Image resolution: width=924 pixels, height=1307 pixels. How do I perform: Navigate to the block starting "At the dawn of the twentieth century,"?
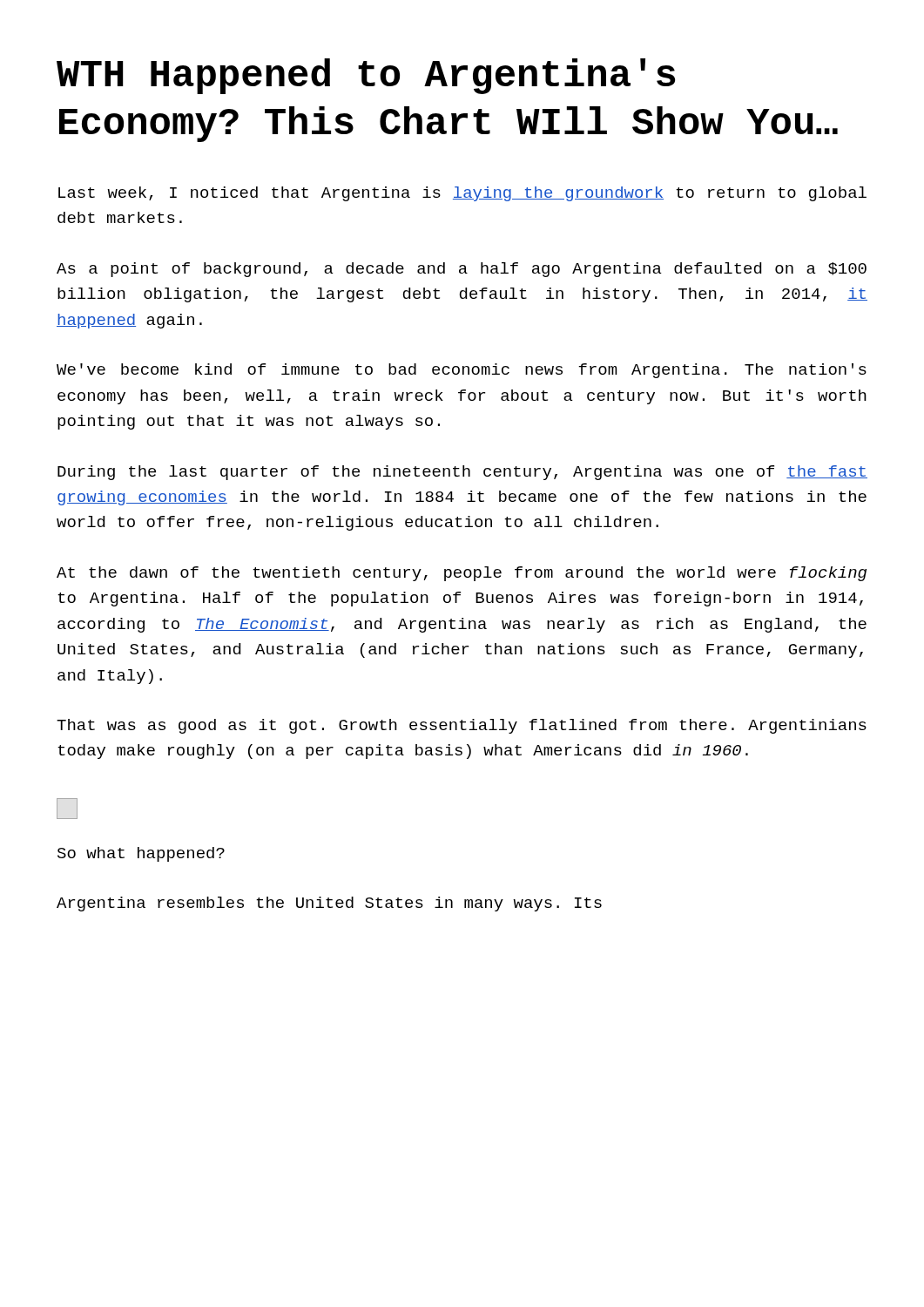[462, 624]
